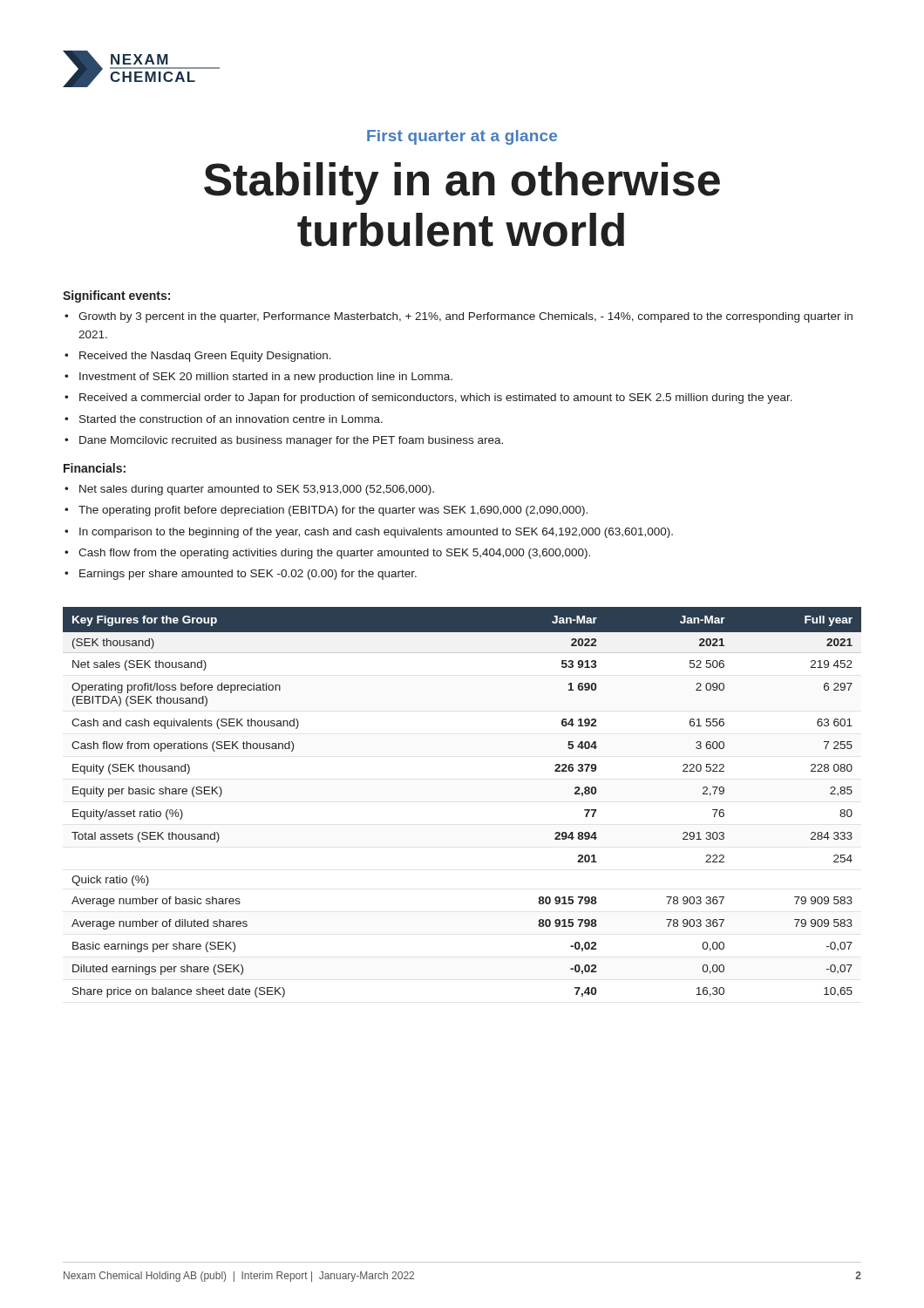This screenshot has height=1308, width=924.
Task: Click on the list item that says "The operating profit before depreciation (EBITDA) for"
Action: click(334, 510)
